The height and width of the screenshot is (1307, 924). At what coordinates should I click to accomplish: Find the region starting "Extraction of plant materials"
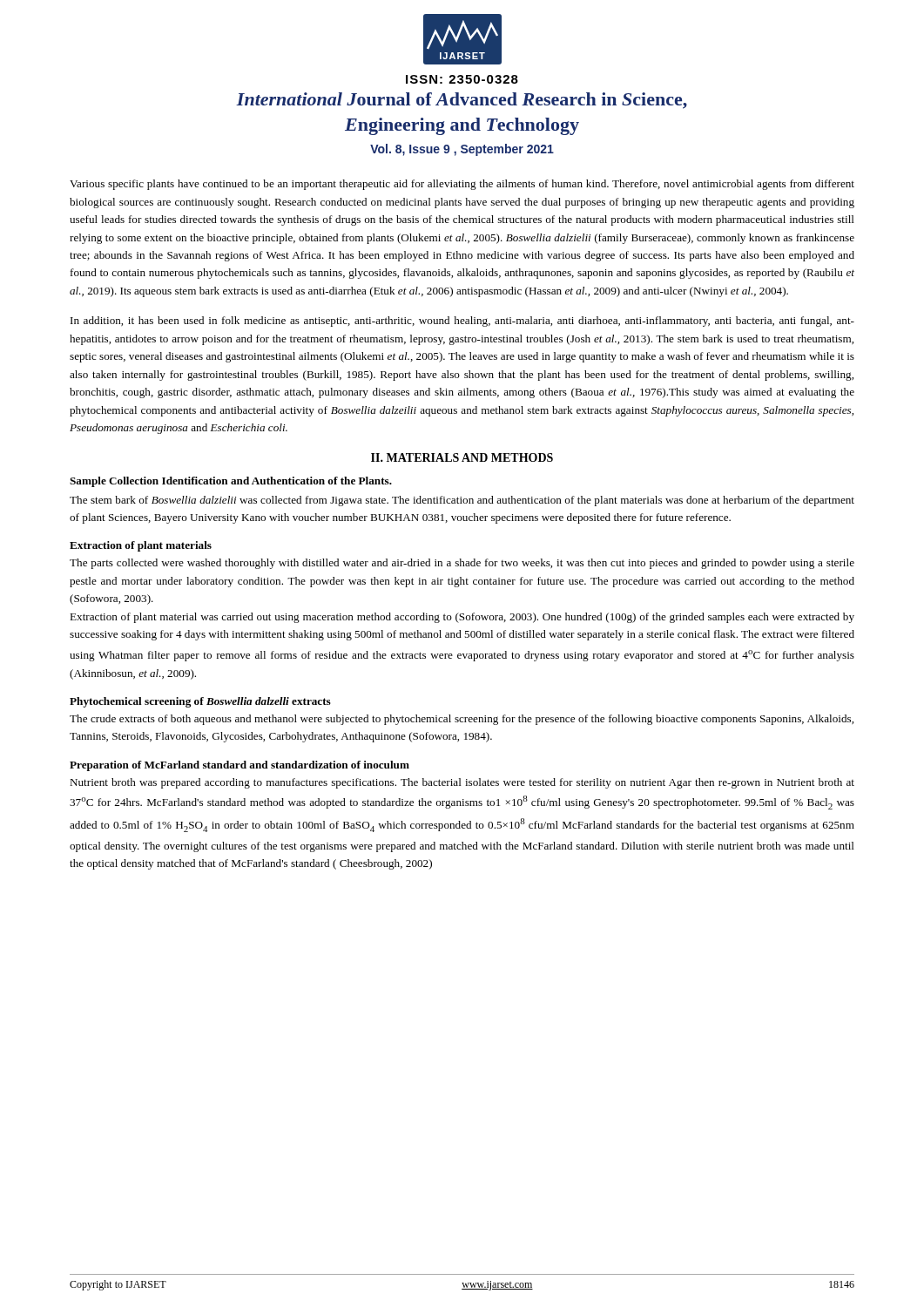[x=141, y=545]
